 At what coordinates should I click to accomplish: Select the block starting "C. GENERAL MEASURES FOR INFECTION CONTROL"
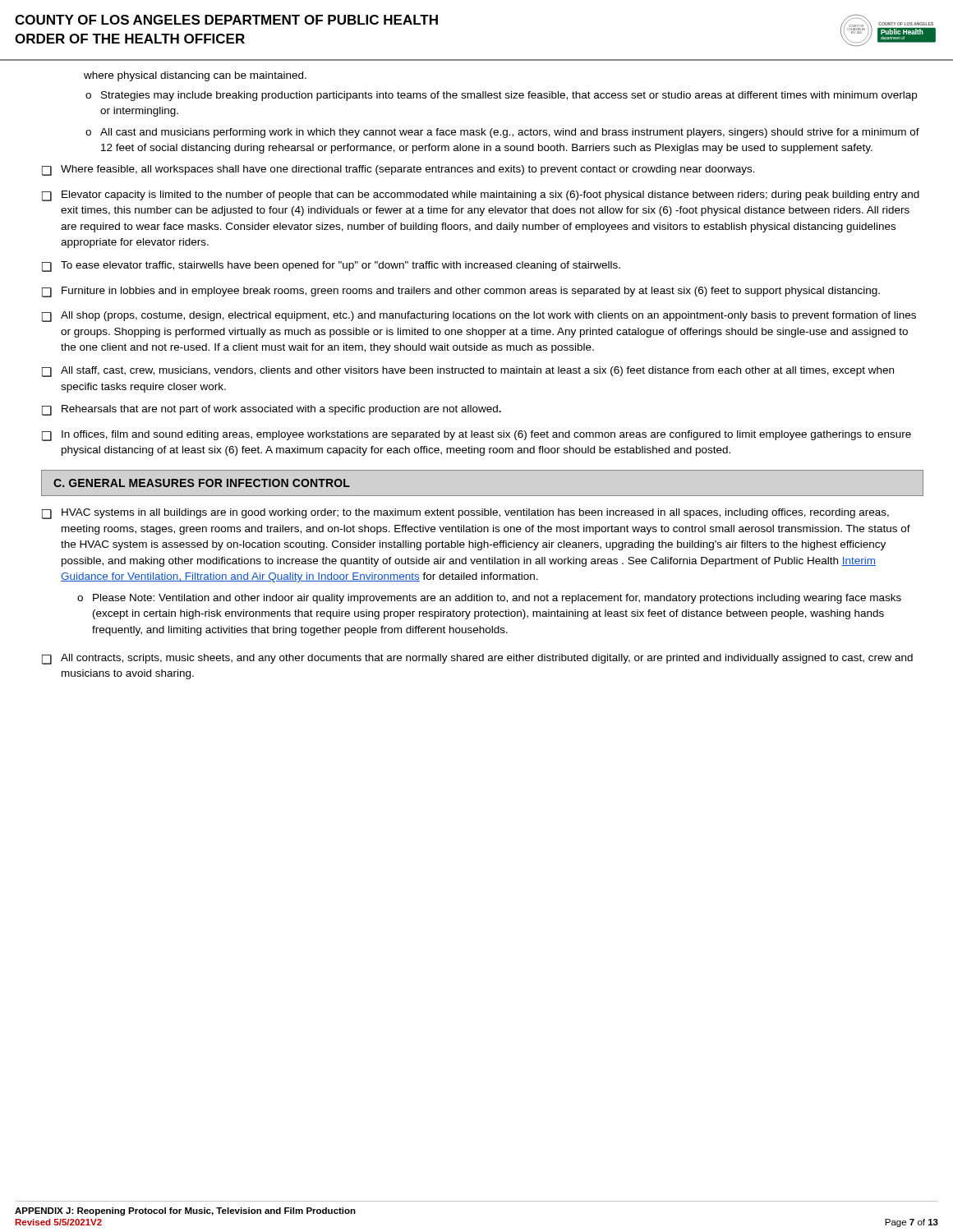tap(202, 483)
